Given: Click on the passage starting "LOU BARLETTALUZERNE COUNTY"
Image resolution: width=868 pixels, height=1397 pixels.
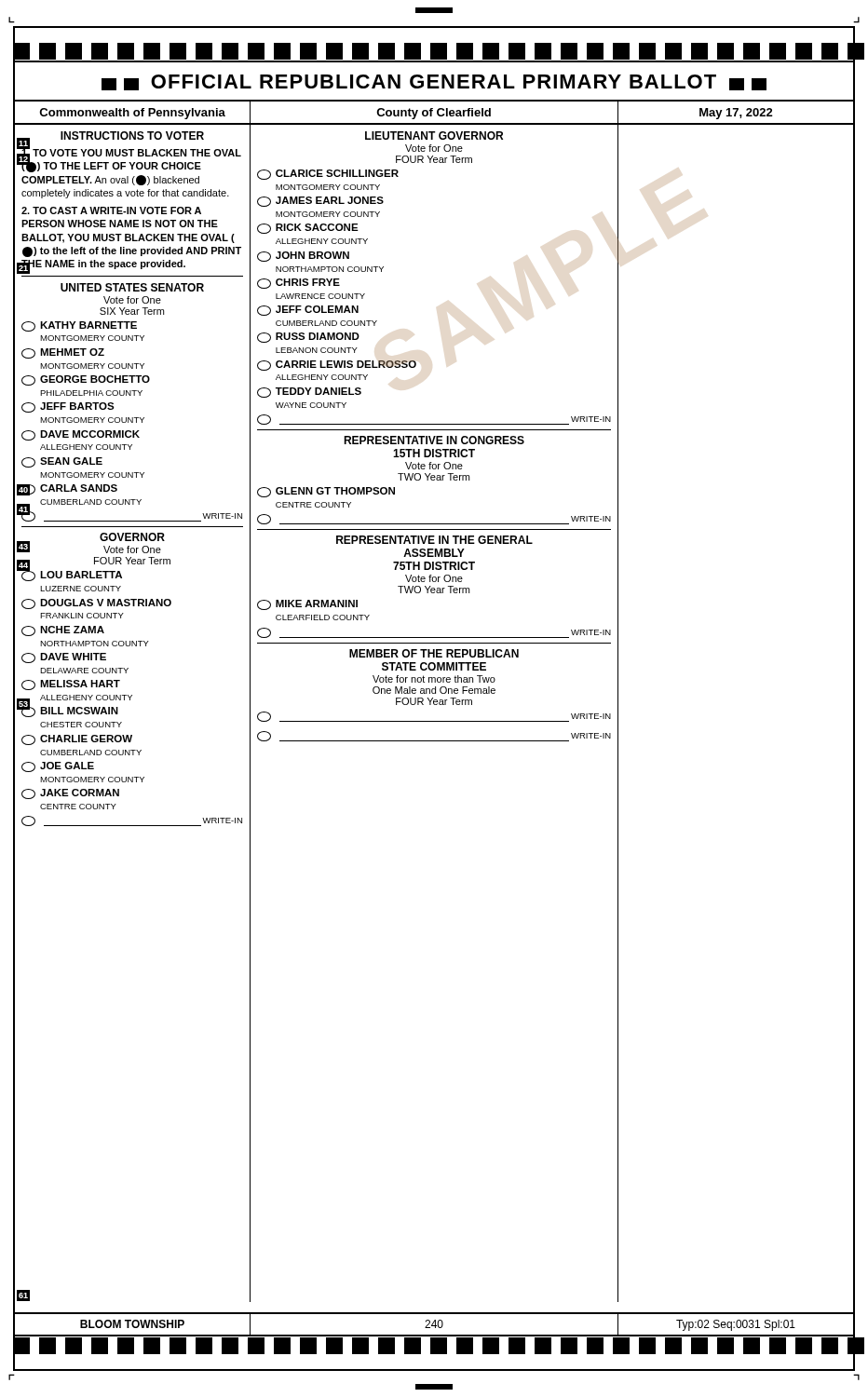Looking at the screenshot, I should [x=72, y=582].
